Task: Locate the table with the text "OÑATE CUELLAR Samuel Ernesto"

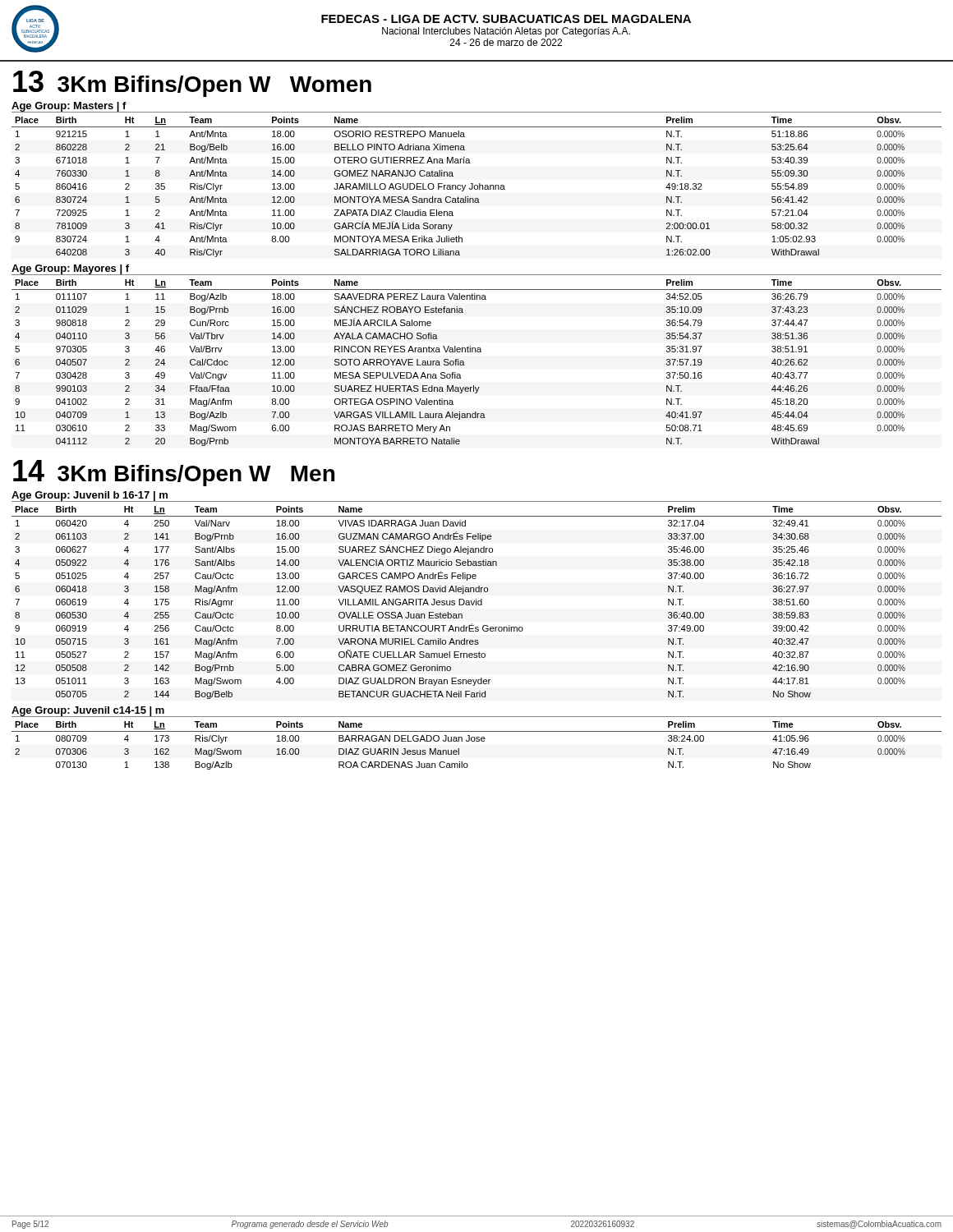Action: [476, 602]
